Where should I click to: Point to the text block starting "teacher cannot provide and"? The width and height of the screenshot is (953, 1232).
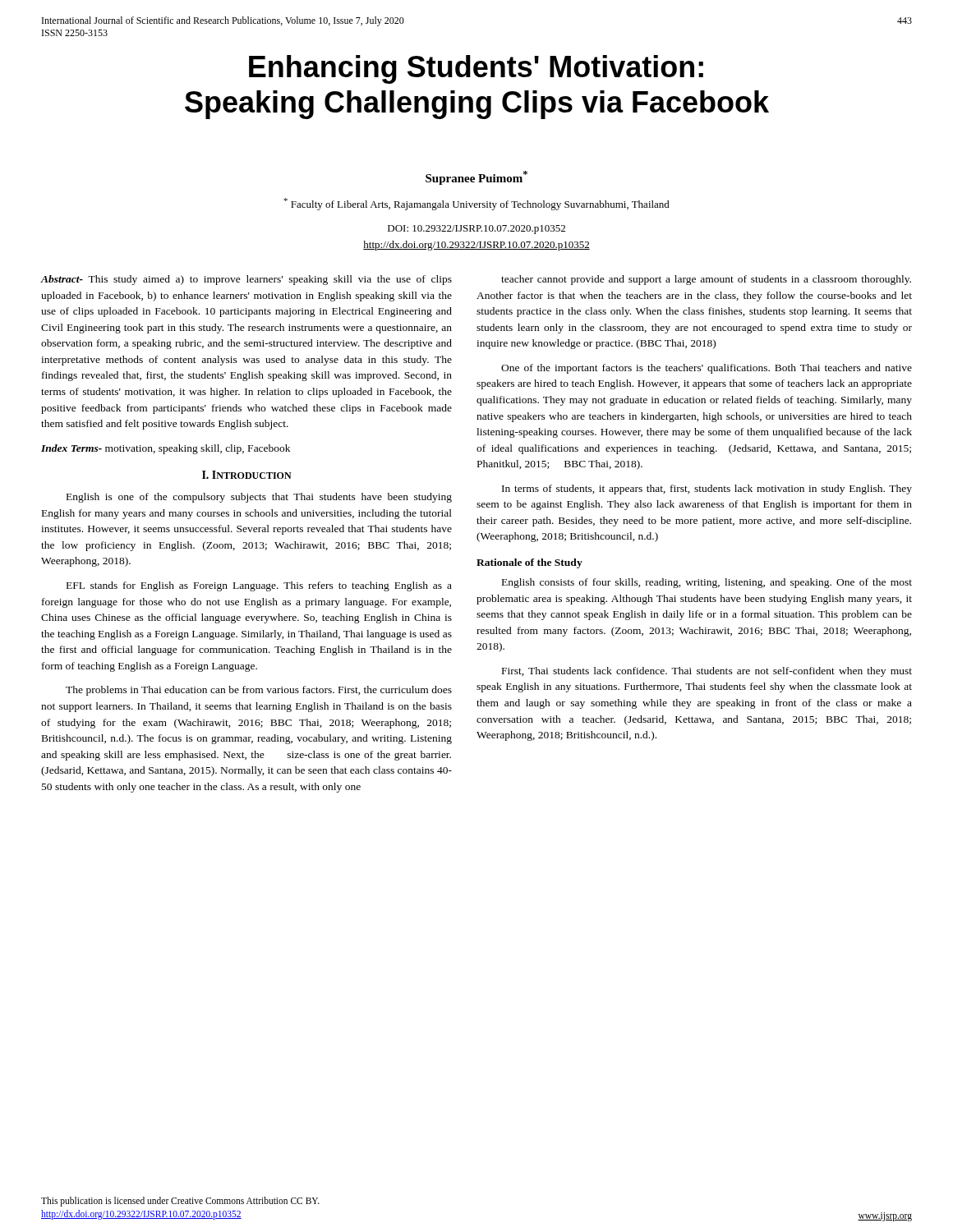click(x=694, y=311)
